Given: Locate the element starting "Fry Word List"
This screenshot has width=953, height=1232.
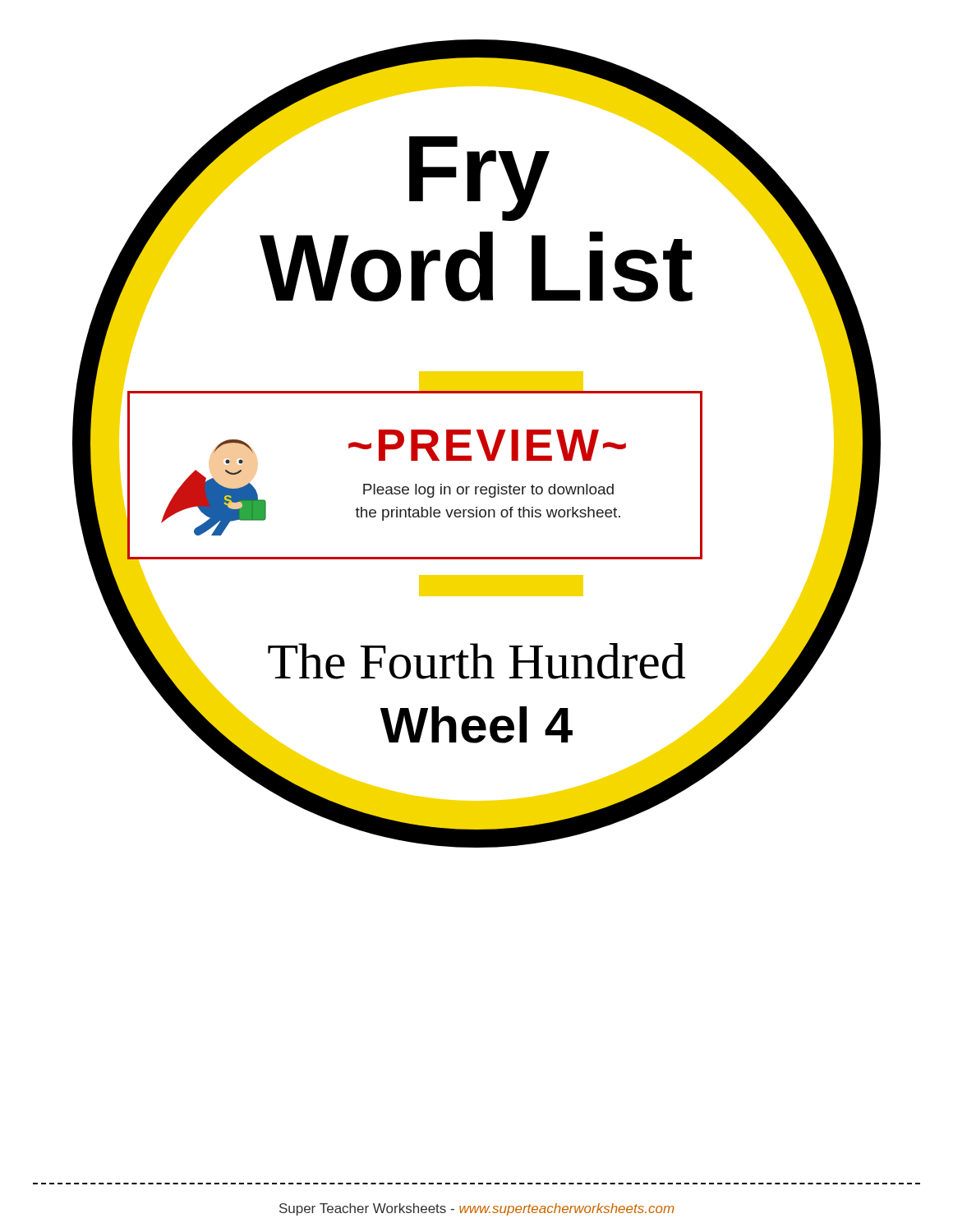Looking at the screenshot, I should [x=476, y=218].
